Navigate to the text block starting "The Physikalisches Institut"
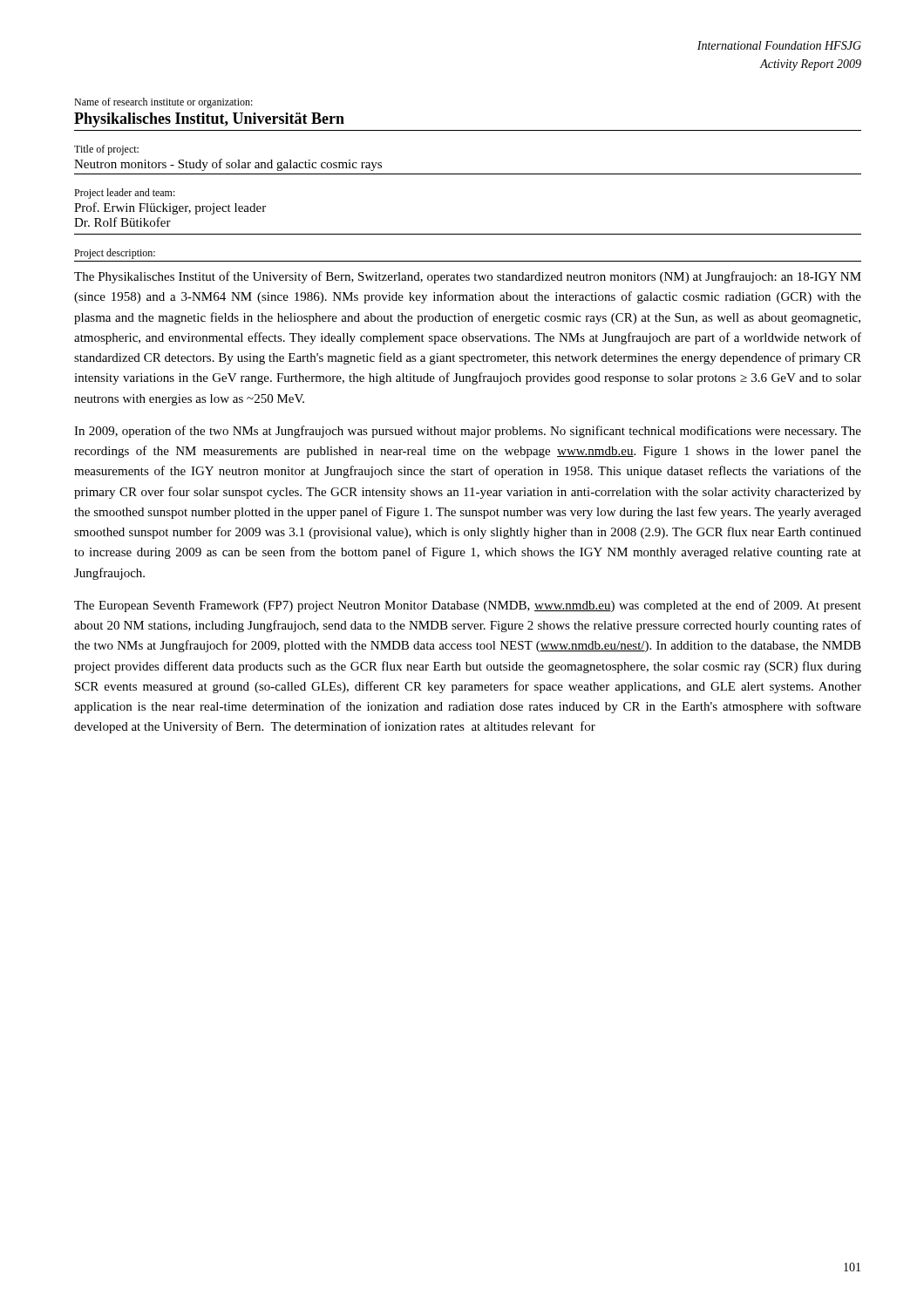Image resolution: width=924 pixels, height=1308 pixels. 468,337
